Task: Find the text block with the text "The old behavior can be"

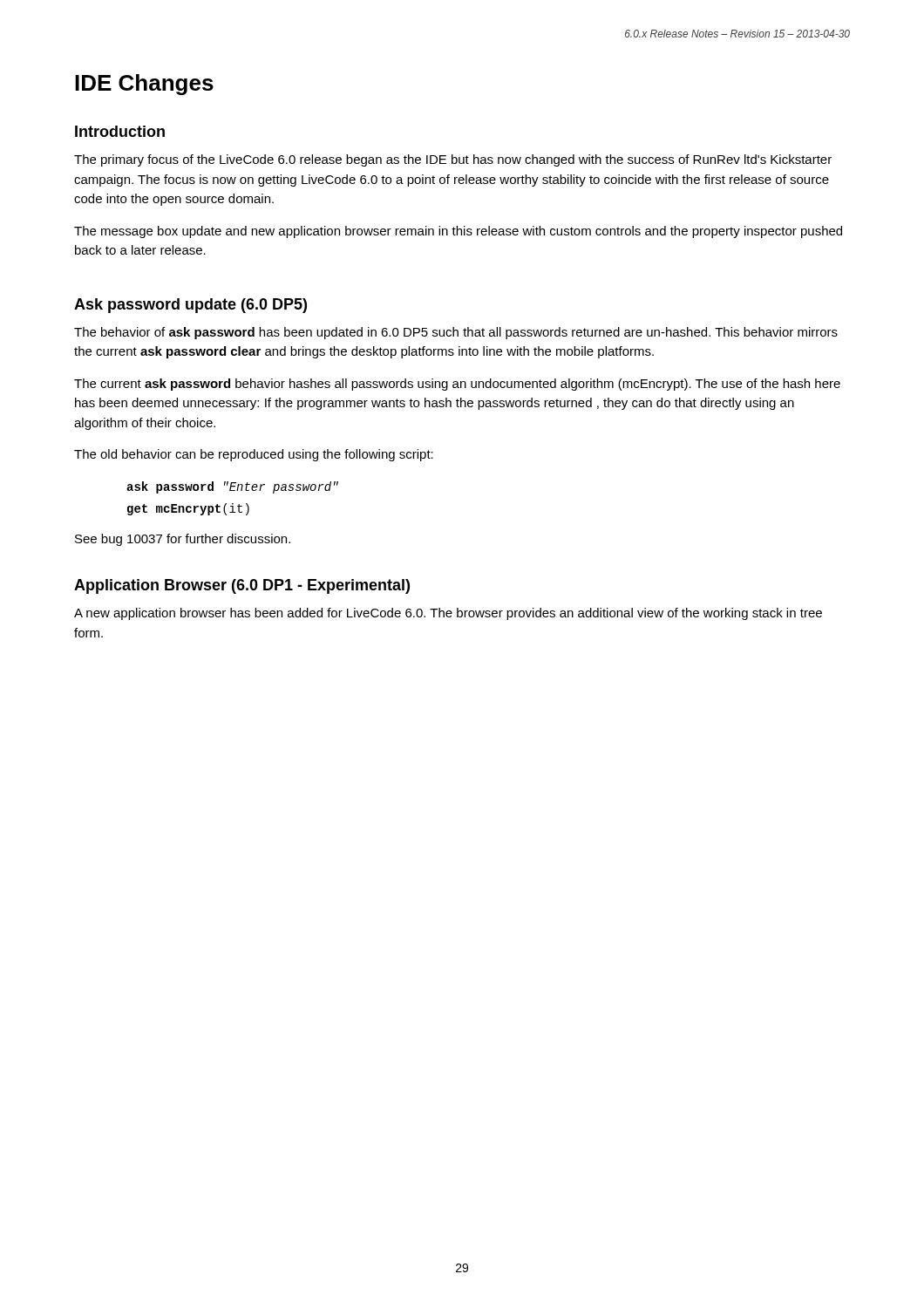Action: point(254,455)
